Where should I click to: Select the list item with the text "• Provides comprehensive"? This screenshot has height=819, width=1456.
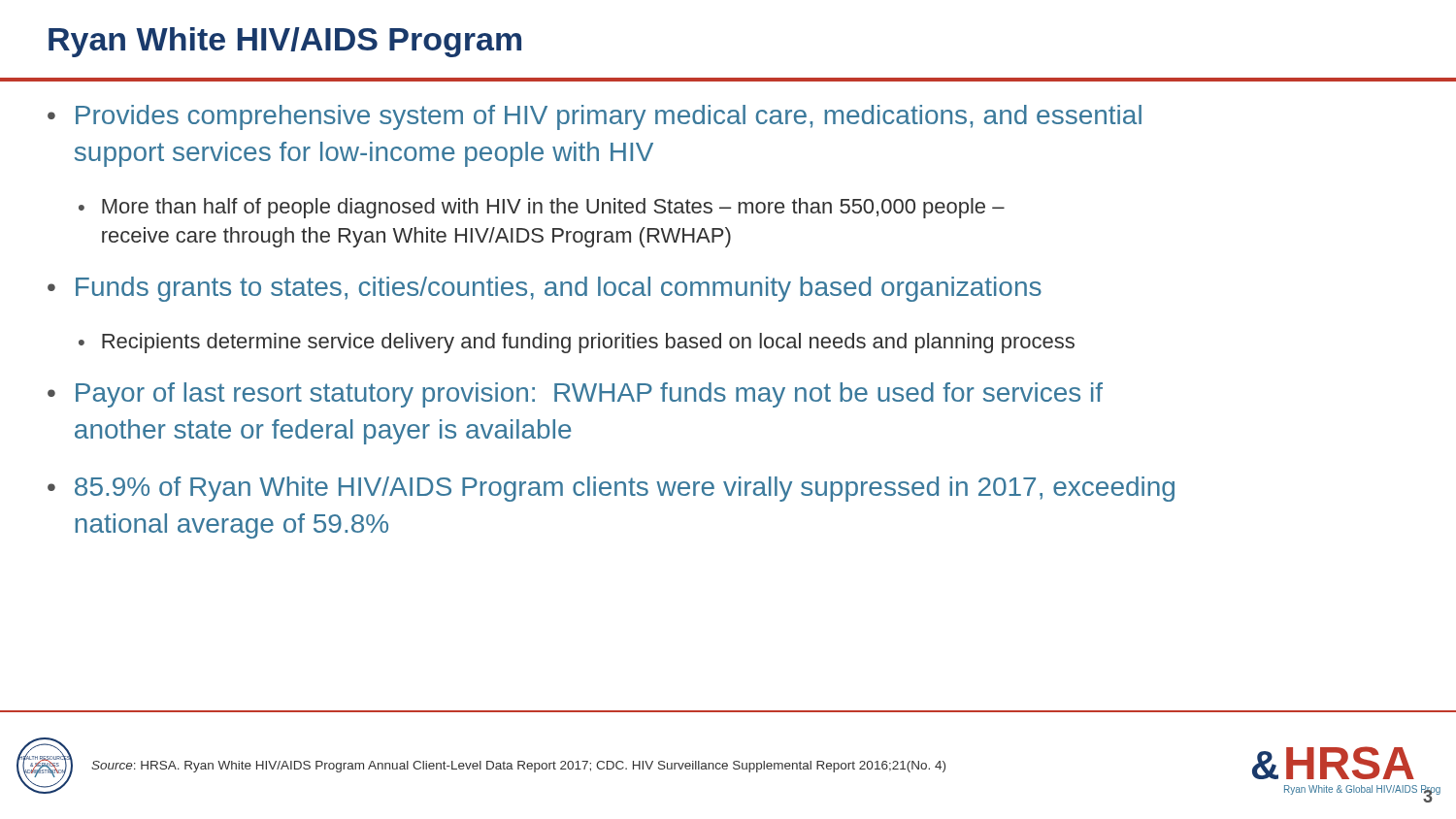(595, 134)
